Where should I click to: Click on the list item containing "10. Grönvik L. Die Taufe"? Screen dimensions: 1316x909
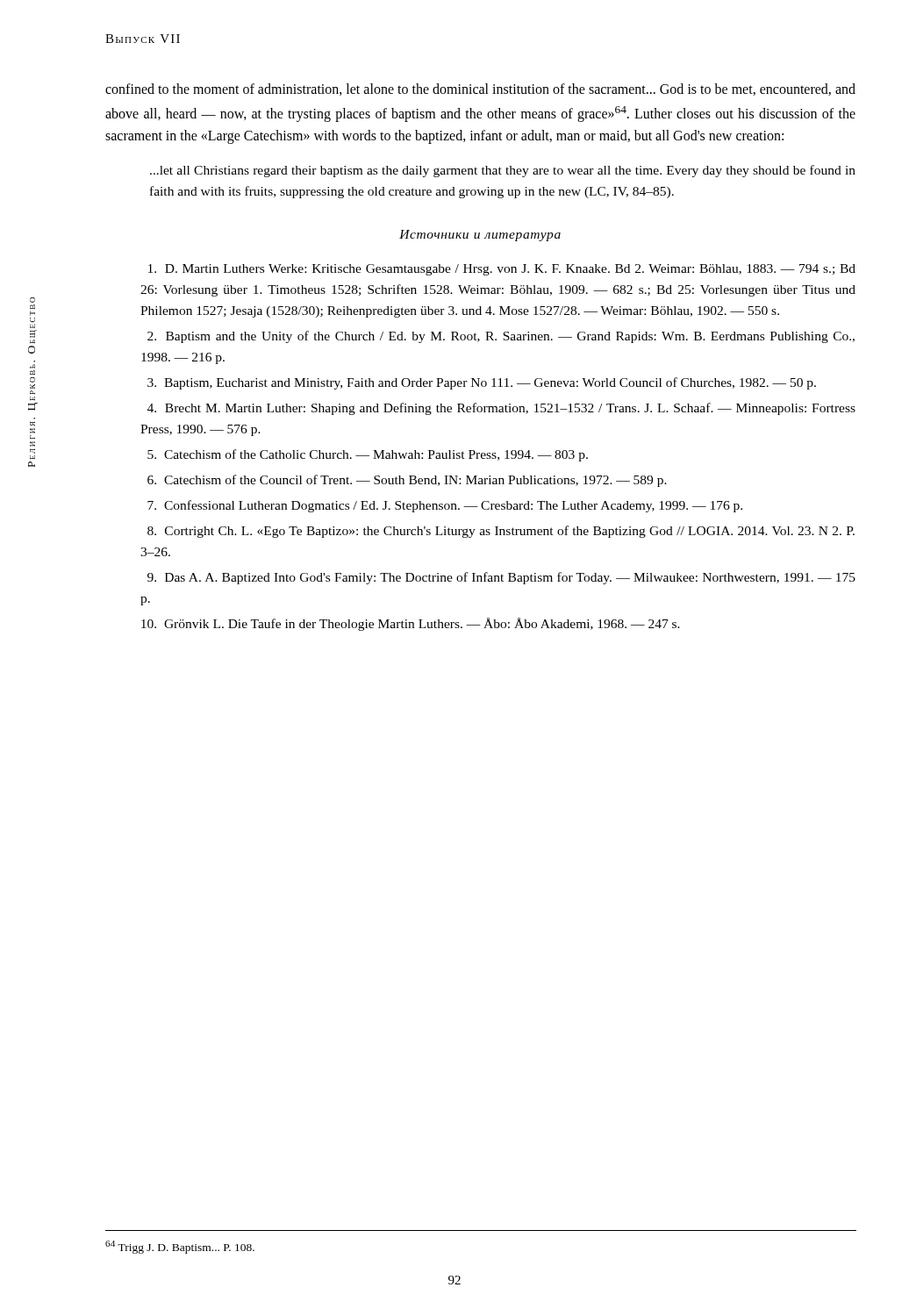point(406,624)
